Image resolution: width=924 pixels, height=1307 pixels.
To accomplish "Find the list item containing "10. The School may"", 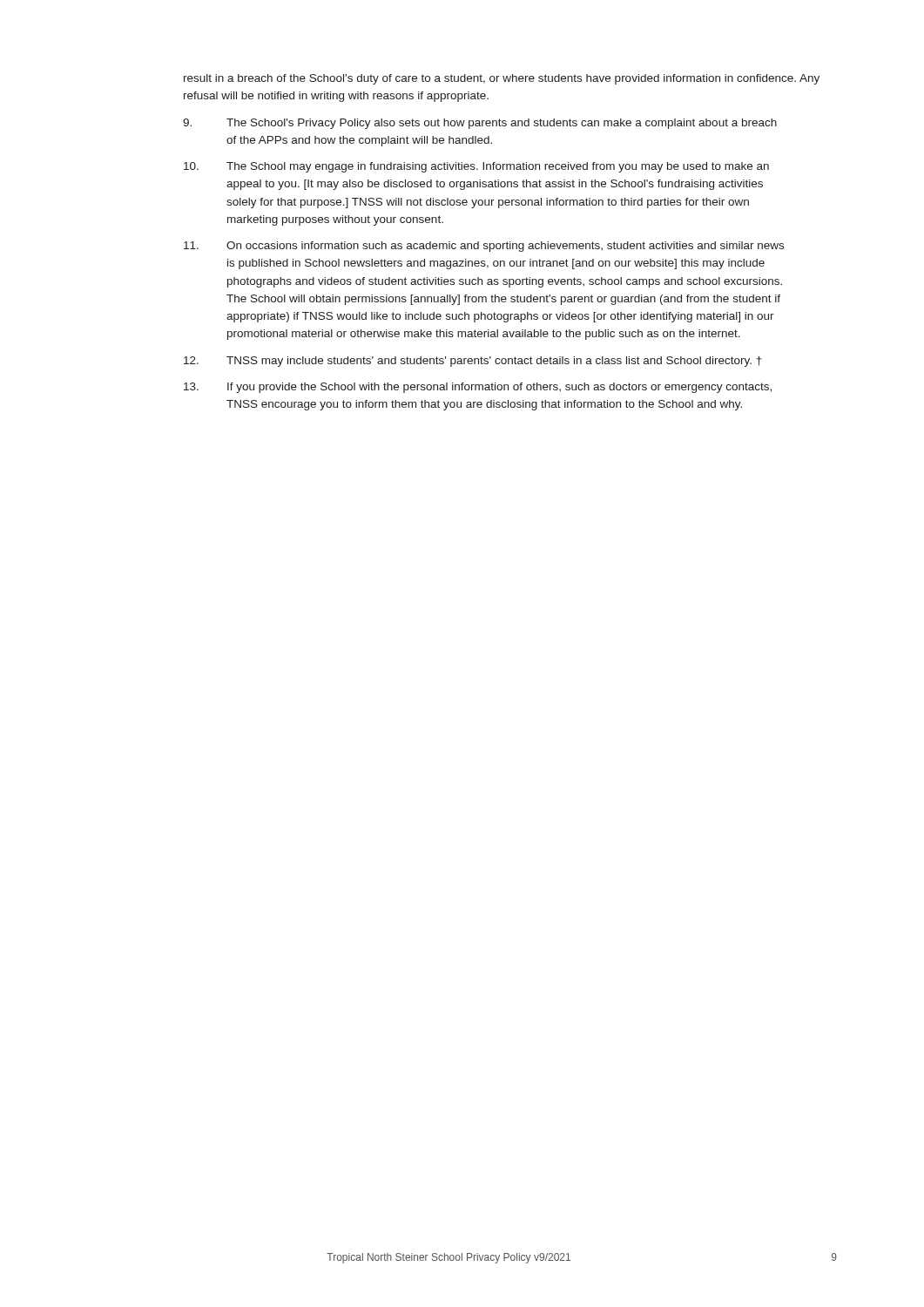I will pyautogui.click(x=484, y=193).
